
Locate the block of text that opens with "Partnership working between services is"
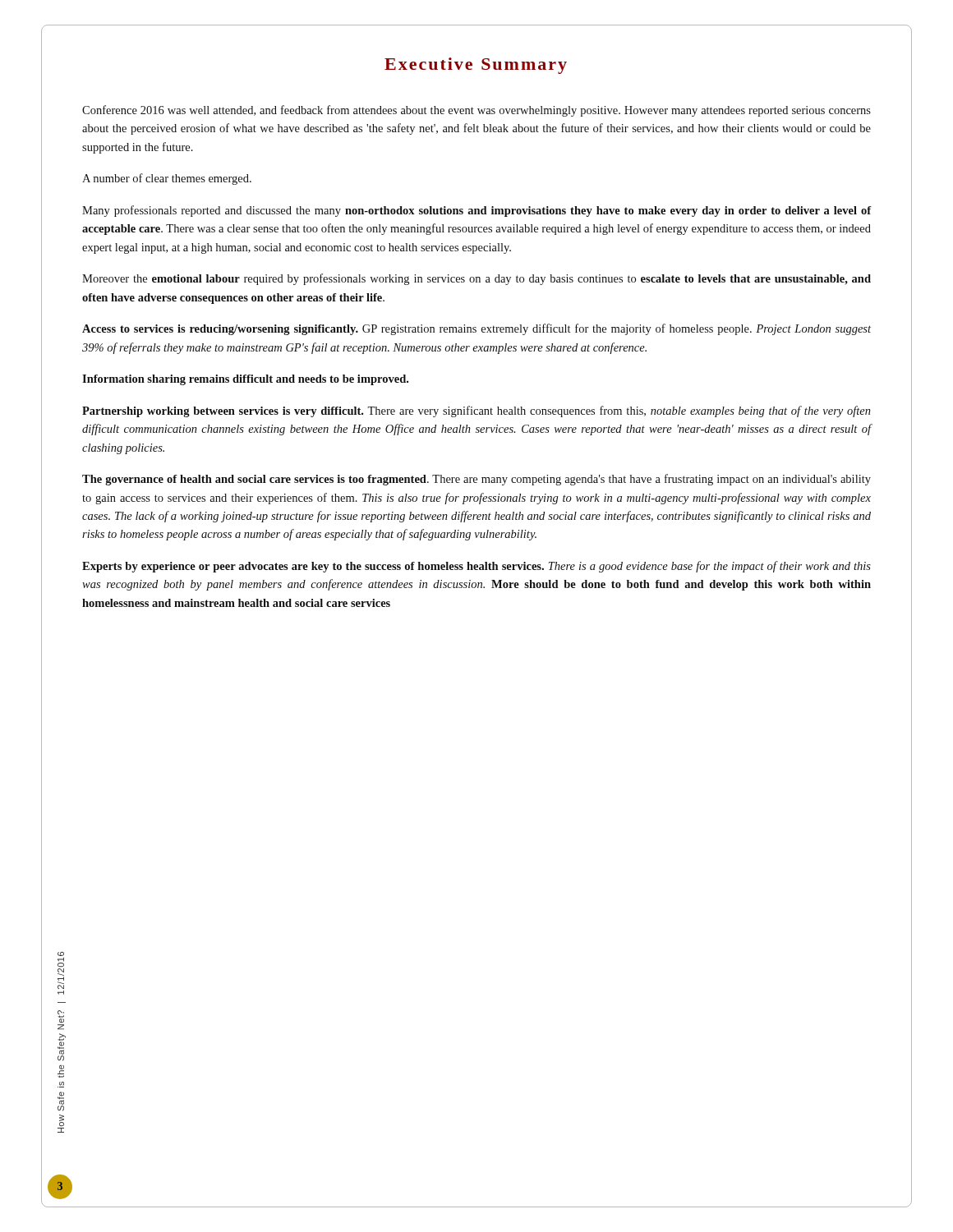point(476,429)
